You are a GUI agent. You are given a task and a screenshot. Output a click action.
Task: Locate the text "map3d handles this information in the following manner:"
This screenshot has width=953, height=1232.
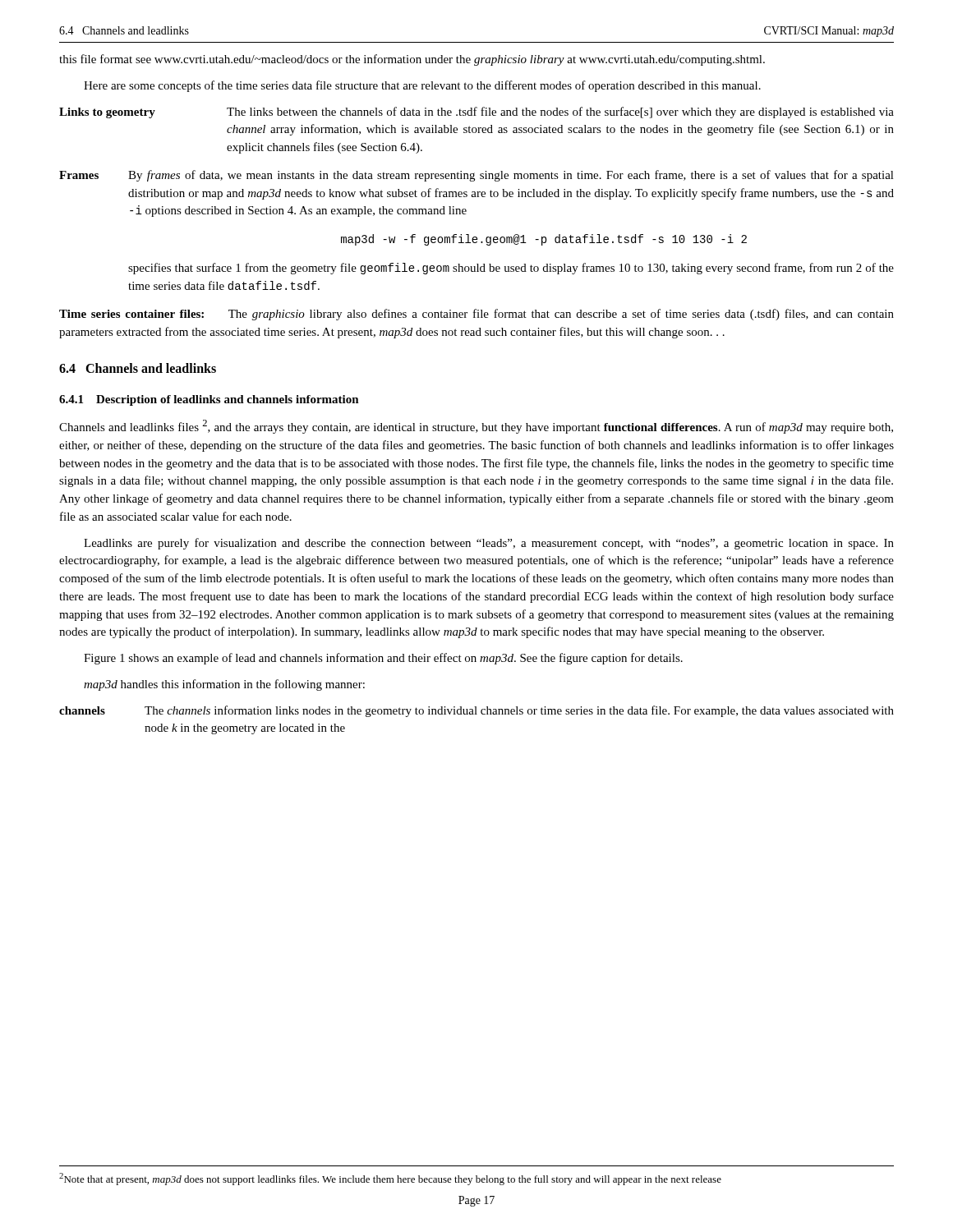click(225, 684)
